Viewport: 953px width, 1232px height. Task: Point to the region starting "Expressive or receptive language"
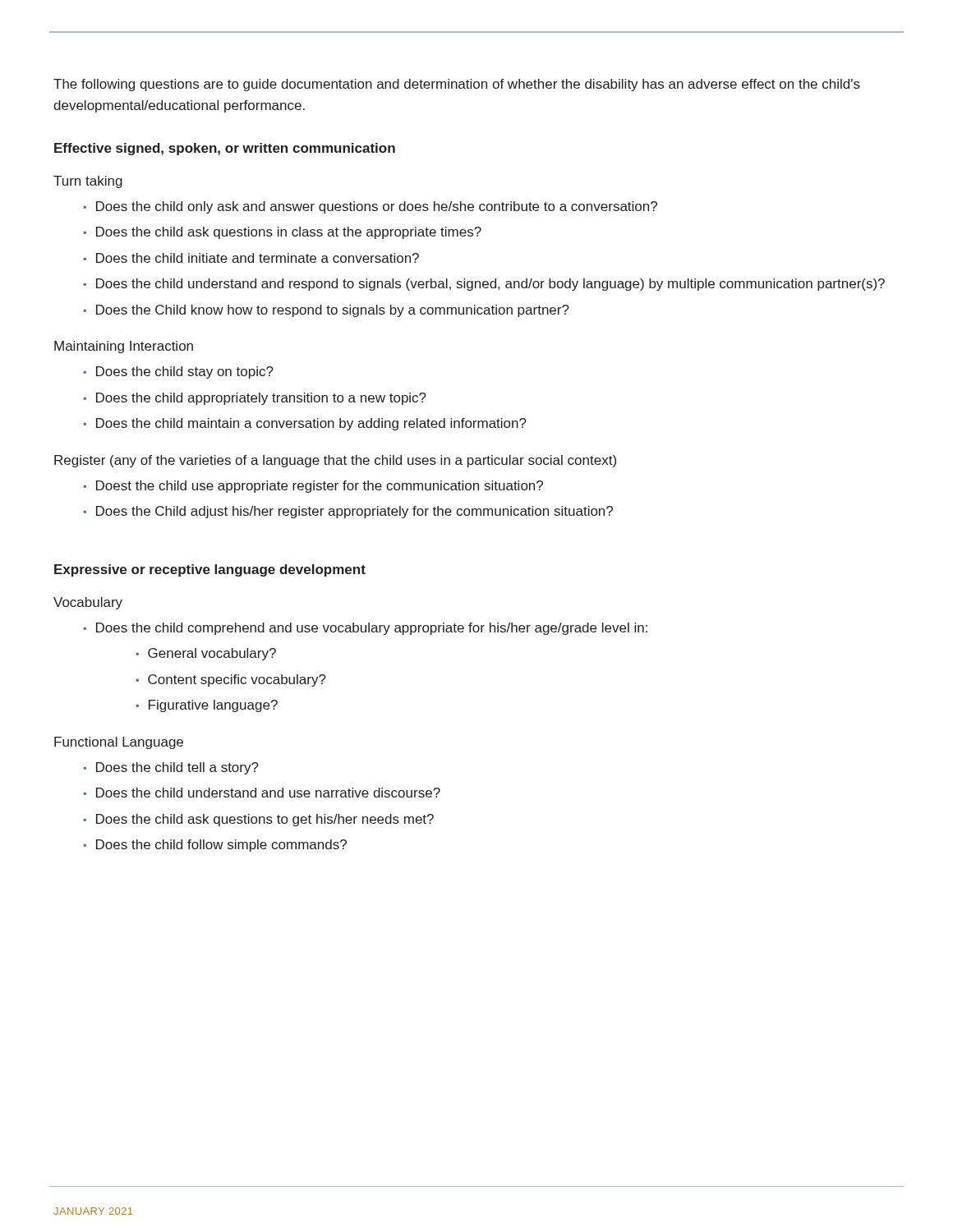(209, 569)
